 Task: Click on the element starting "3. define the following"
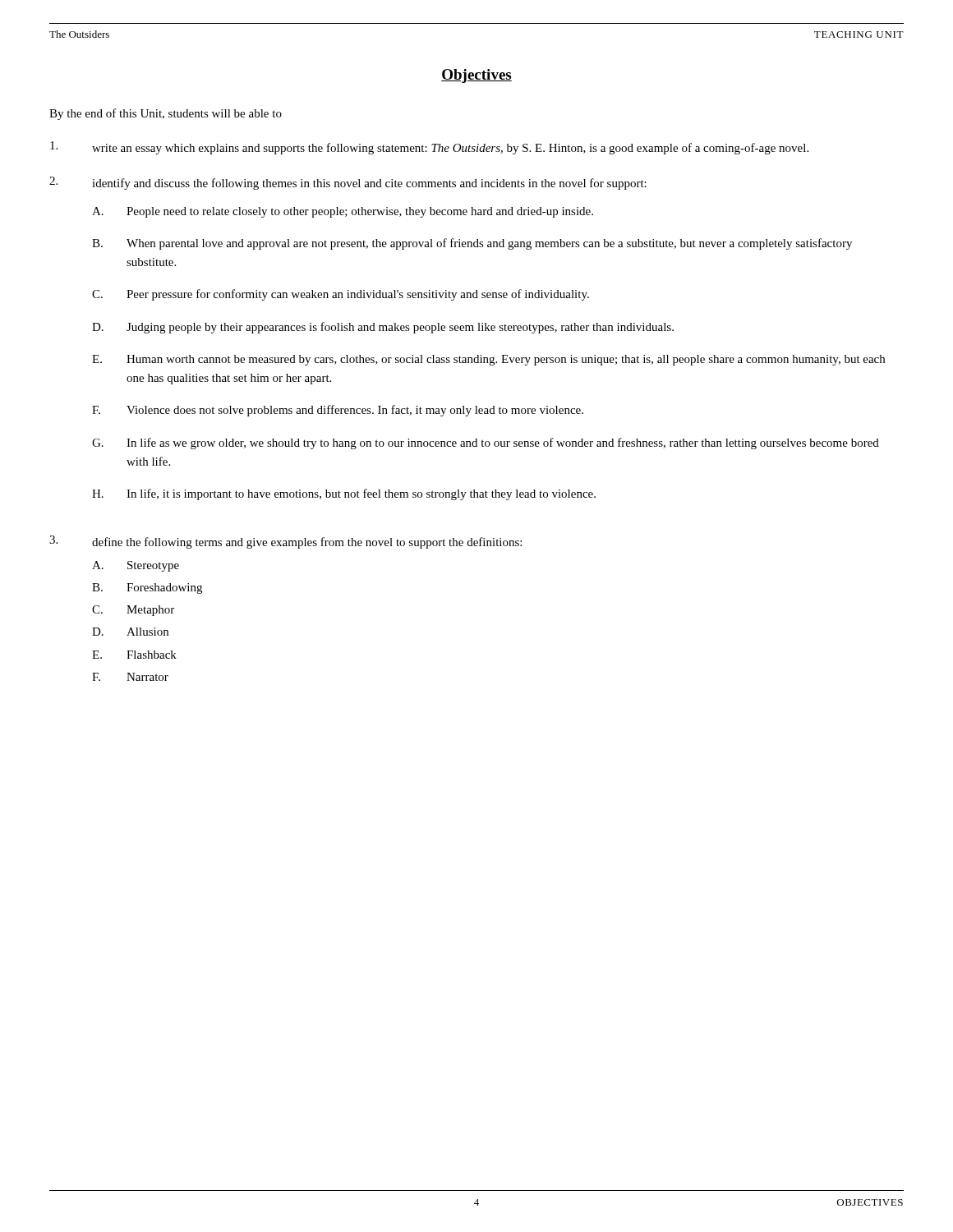click(285, 542)
